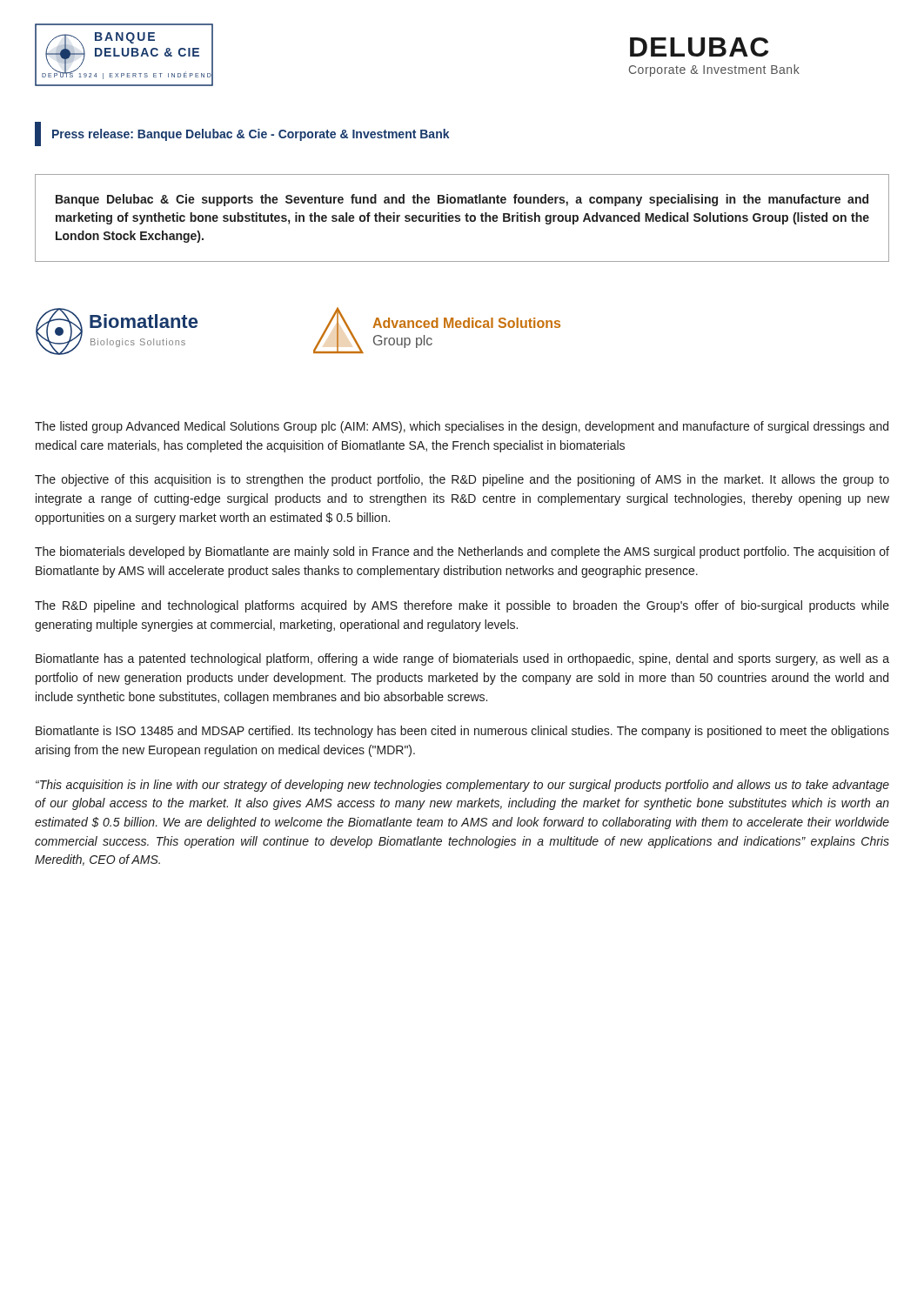Point to the block beginning "Banque Delubac & Cie supports"
924x1305 pixels.
(462, 218)
